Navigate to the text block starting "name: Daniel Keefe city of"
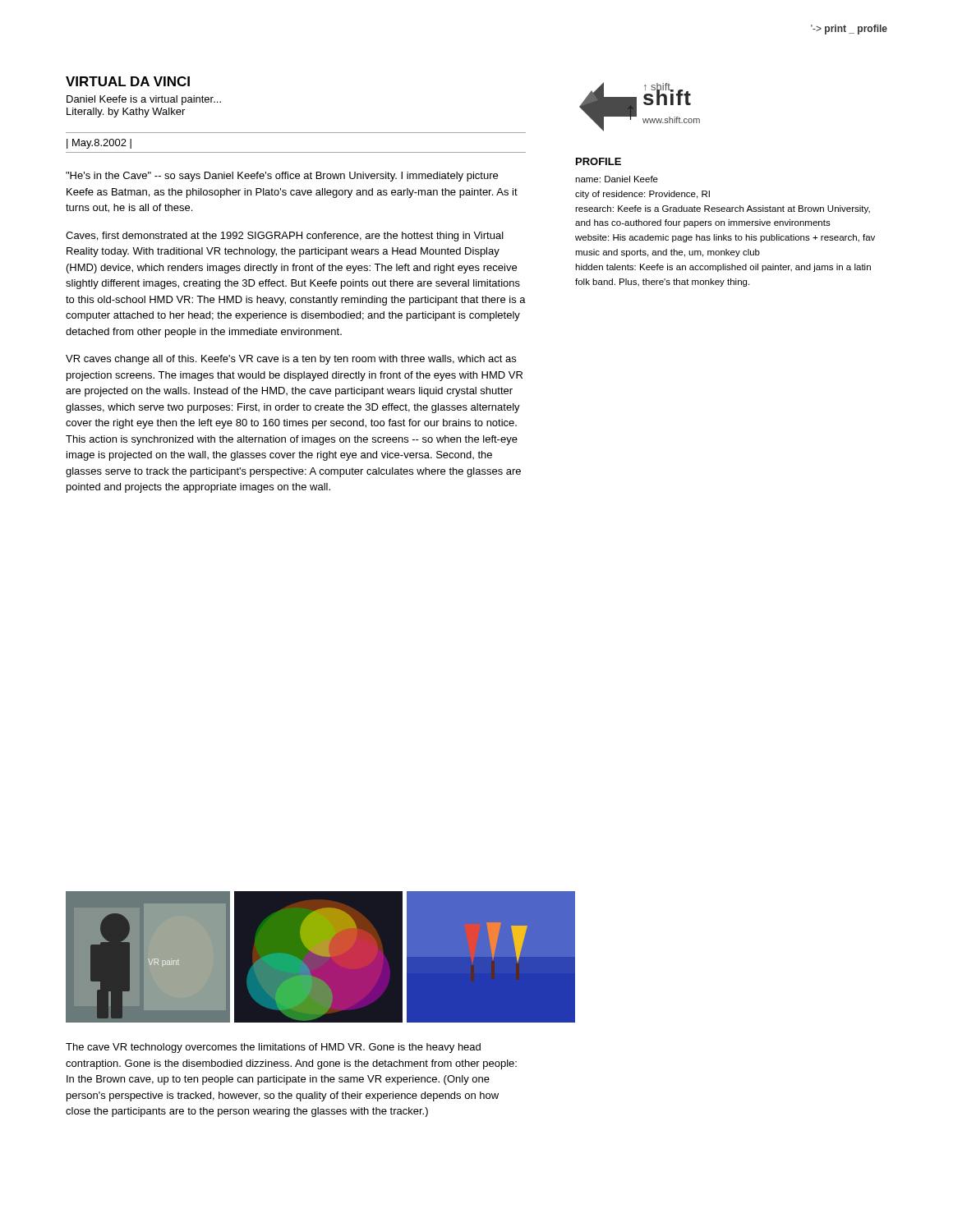This screenshot has height=1232, width=953. 725,230
